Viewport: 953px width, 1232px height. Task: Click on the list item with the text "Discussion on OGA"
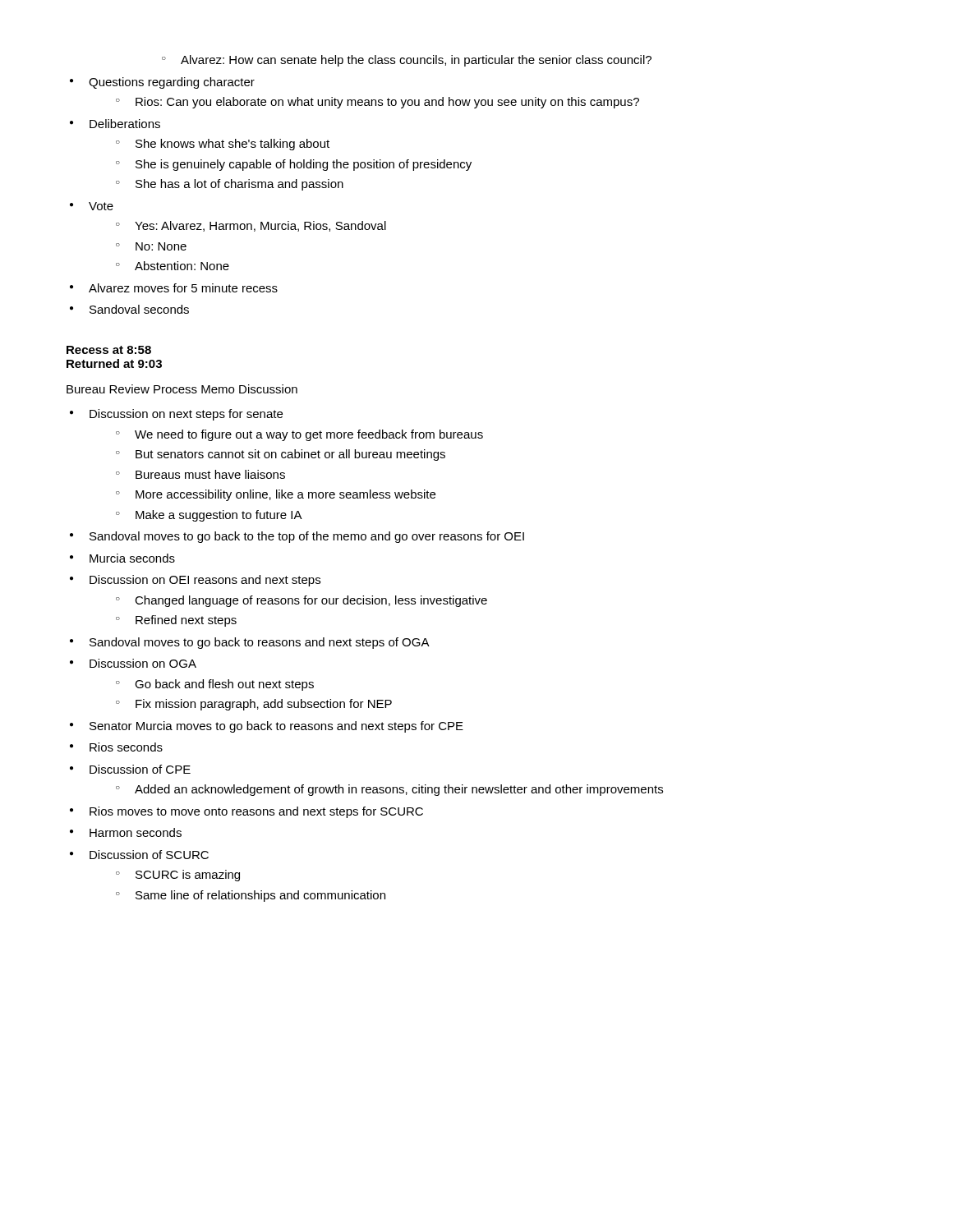coord(133,663)
